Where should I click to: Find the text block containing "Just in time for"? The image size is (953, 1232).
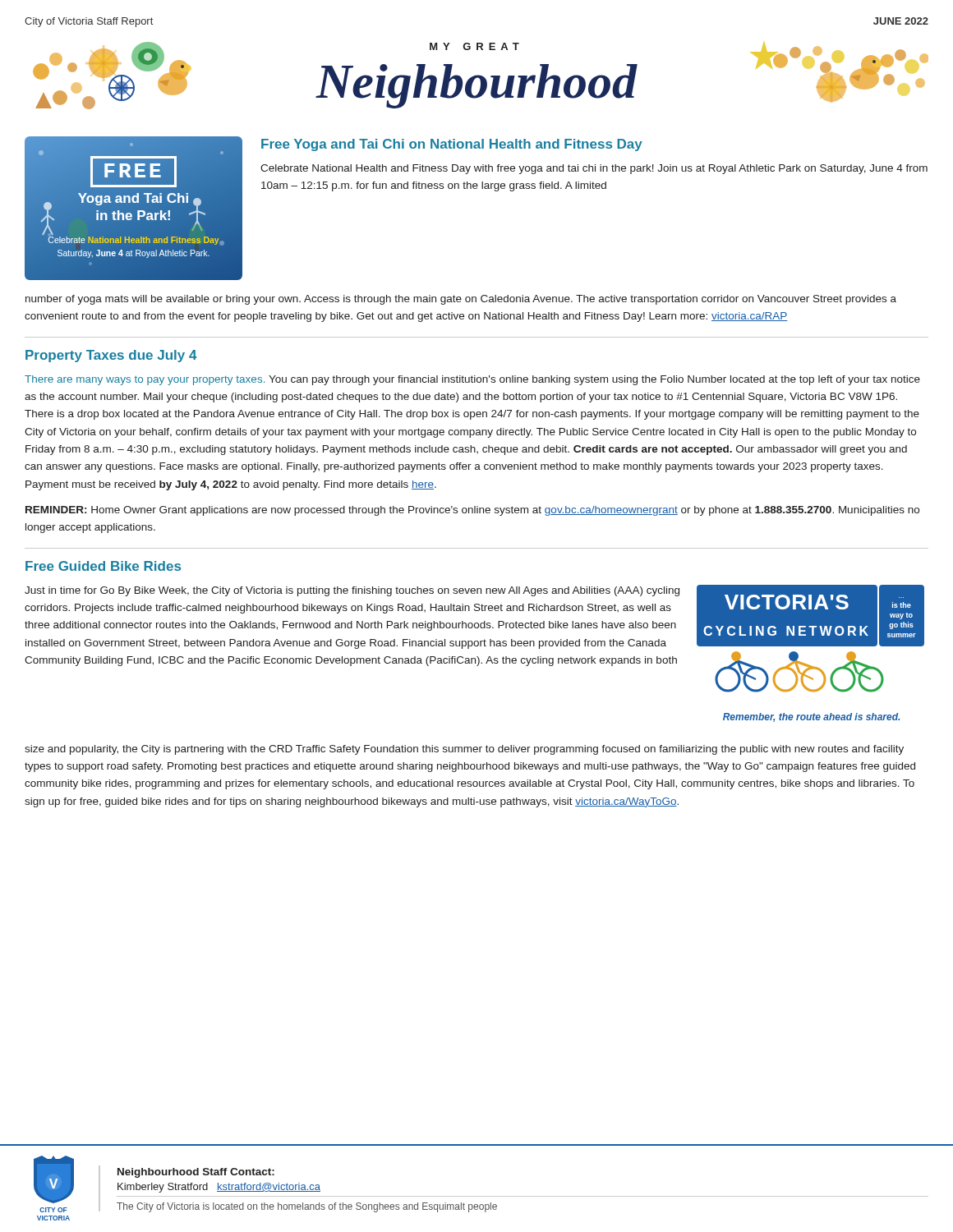[352, 625]
